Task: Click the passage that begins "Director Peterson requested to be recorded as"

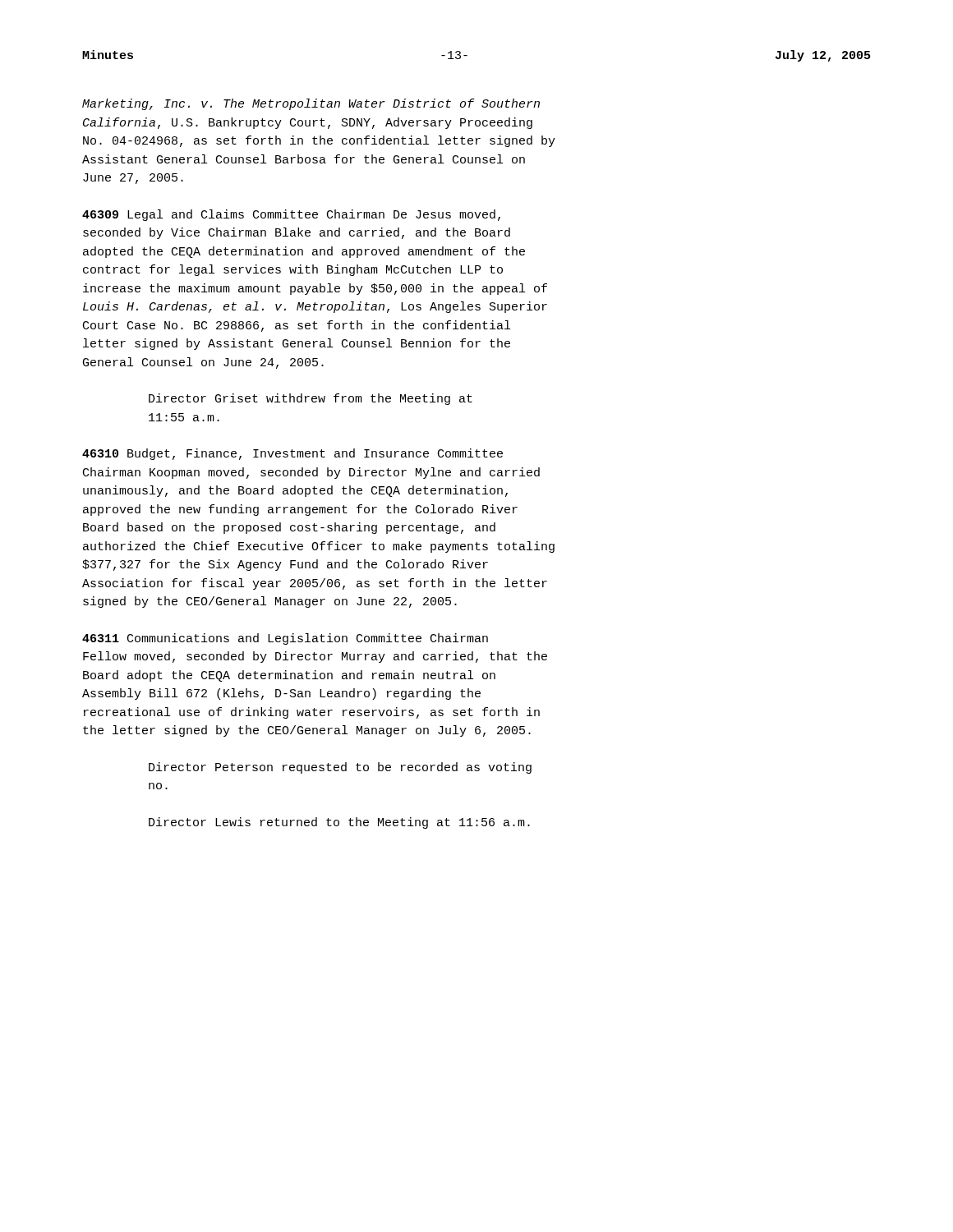Action: click(x=509, y=778)
